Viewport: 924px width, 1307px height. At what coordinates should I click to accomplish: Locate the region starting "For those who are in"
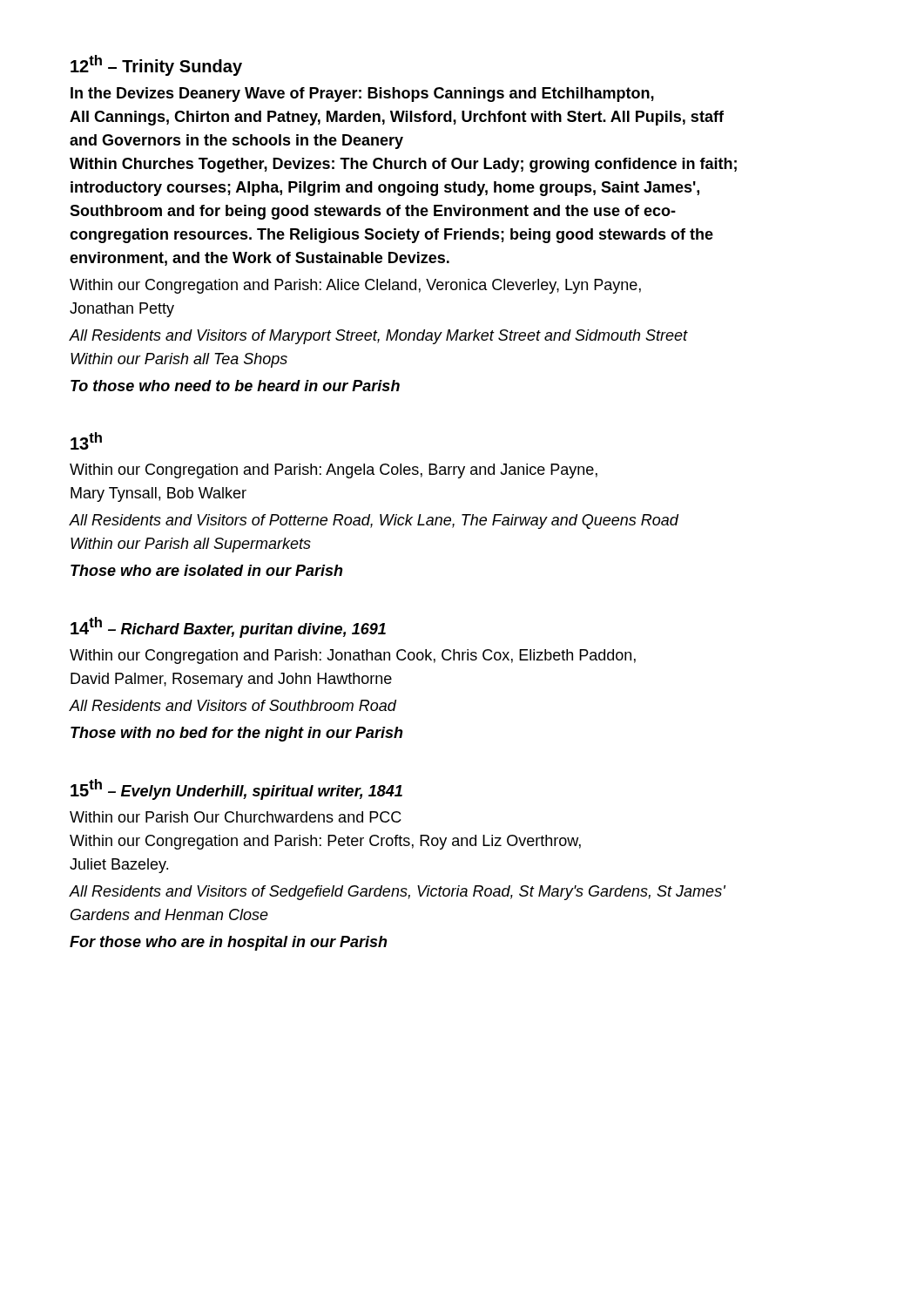[x=229, y=942]
